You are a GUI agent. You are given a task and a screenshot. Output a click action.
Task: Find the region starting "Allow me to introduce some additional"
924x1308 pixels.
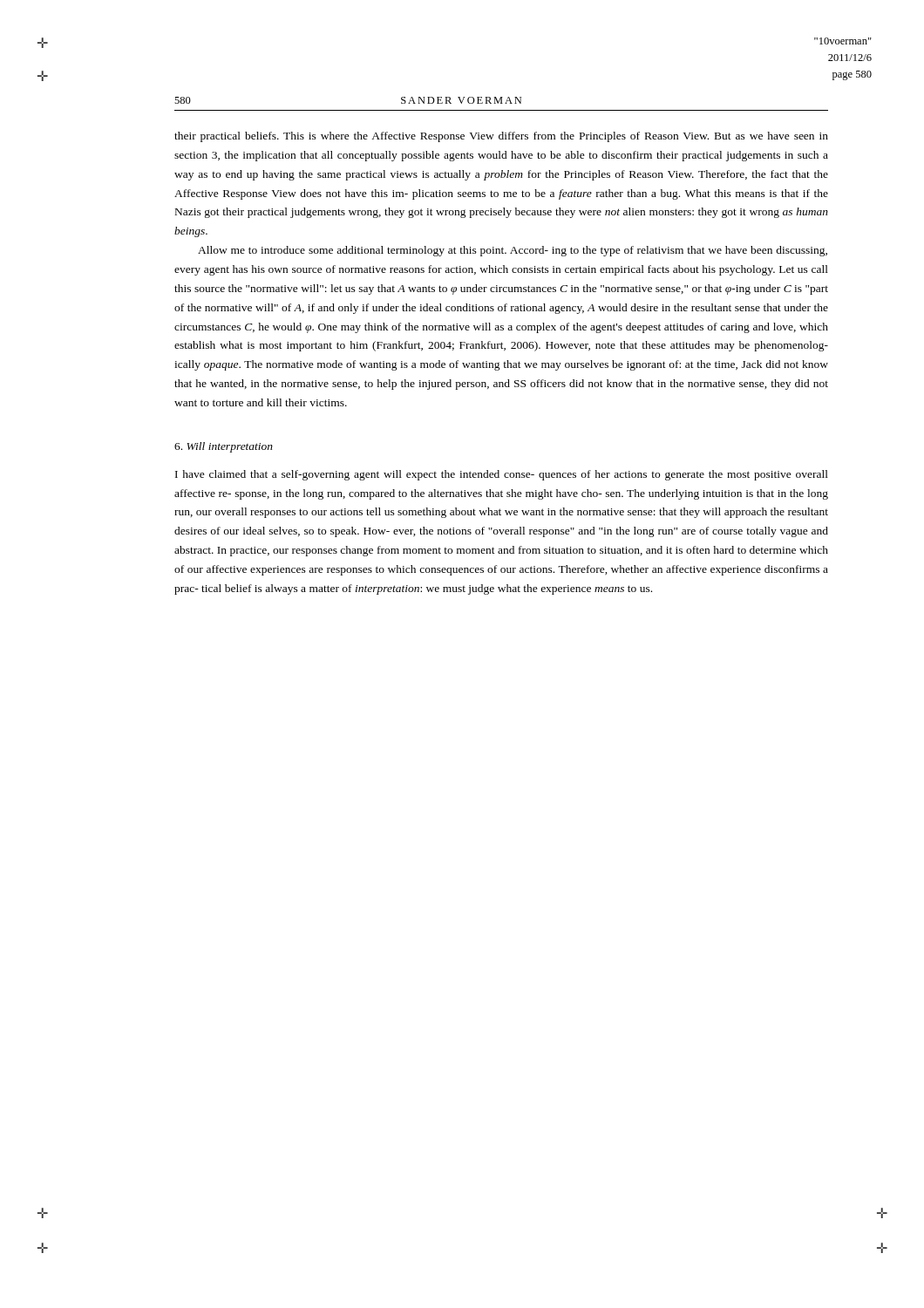[501, 327]
